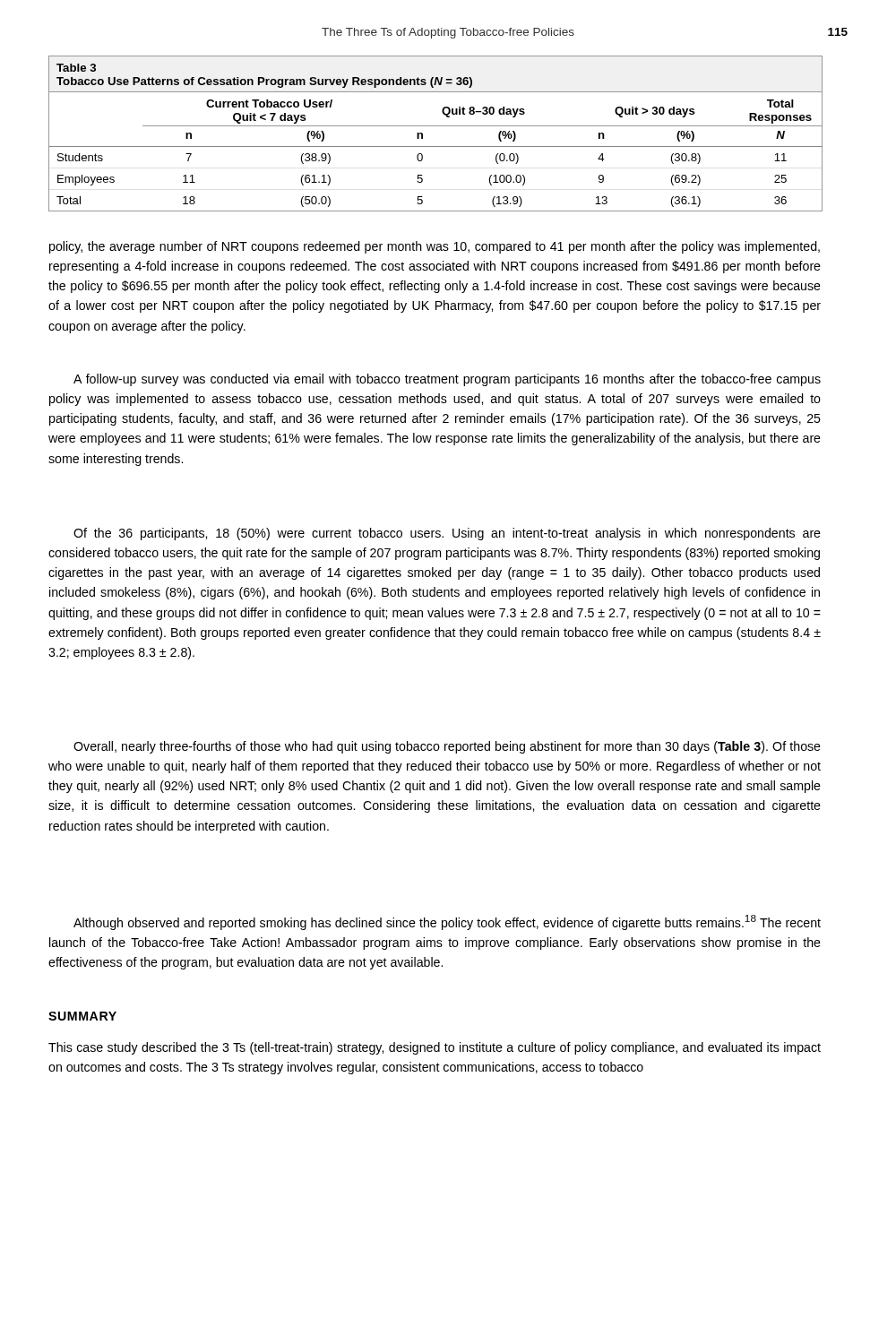Viewport: 896px width, 1344px height.
Task: Point to the text block starting "This case study described"
Action: coord(435,1057)
